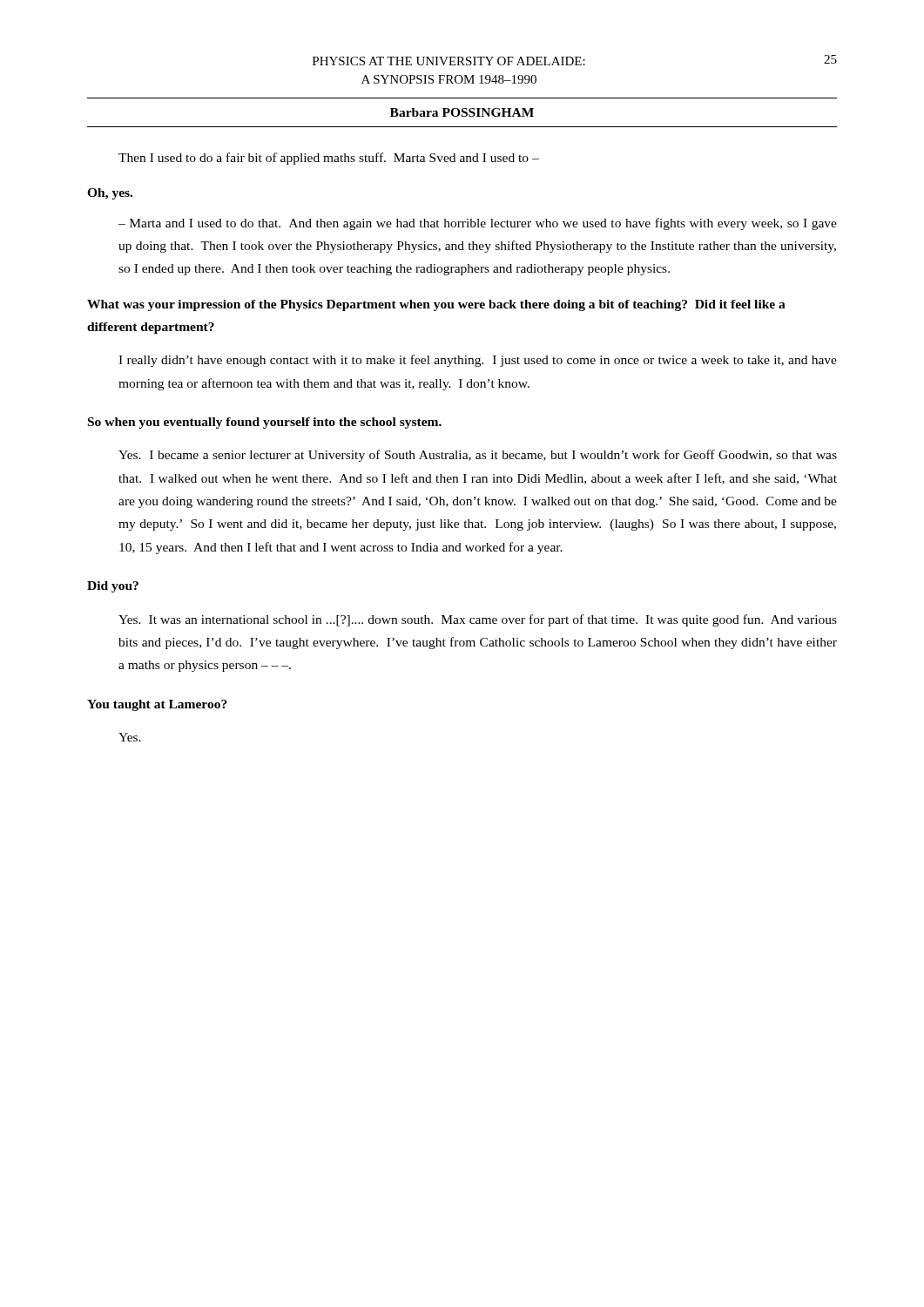Navigate to the text starting "You taught at Lameroo?"
This screenshot has width=924, height=1307.
point(157,703)
